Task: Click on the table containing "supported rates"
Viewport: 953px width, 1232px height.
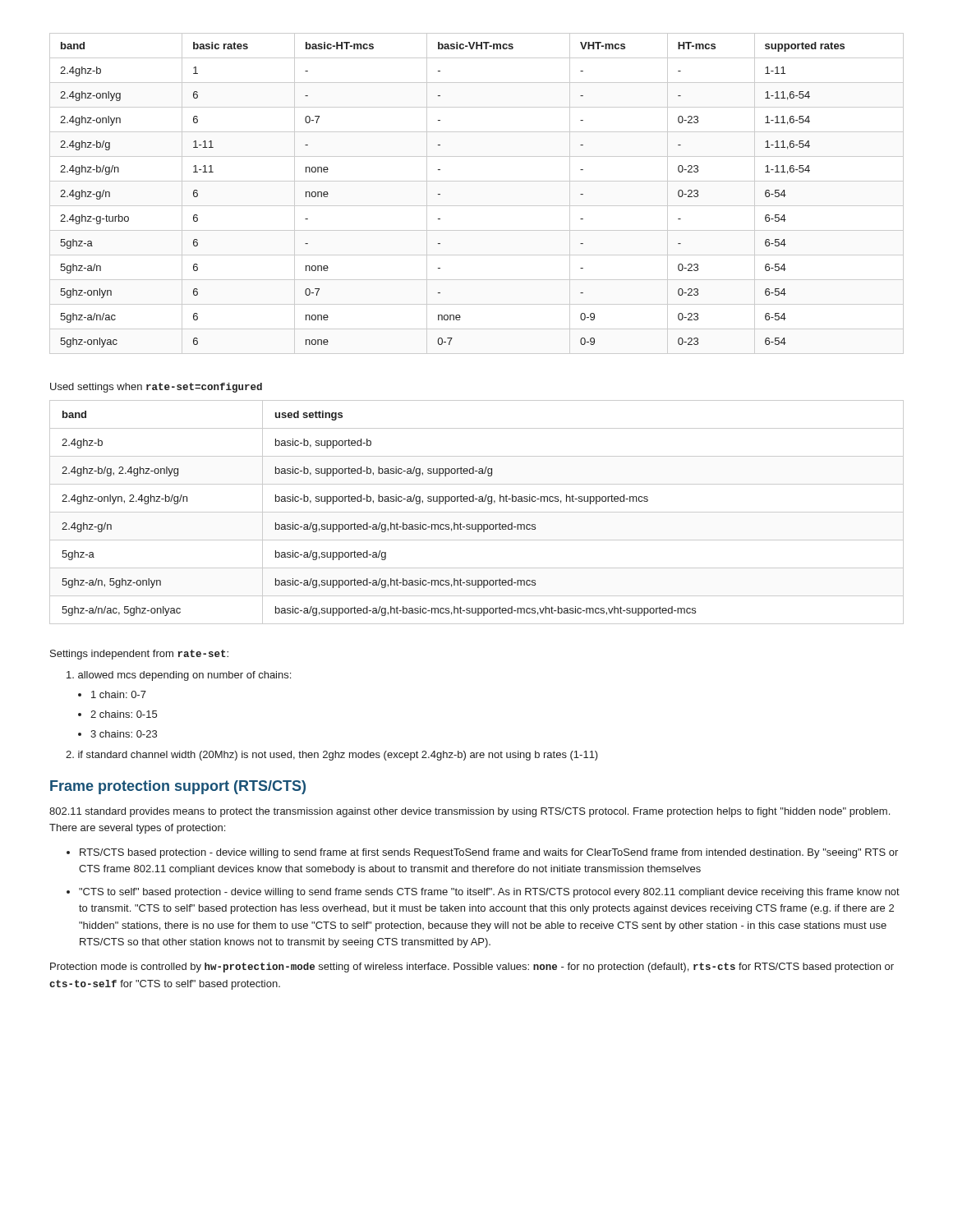Action: (476, 193)
